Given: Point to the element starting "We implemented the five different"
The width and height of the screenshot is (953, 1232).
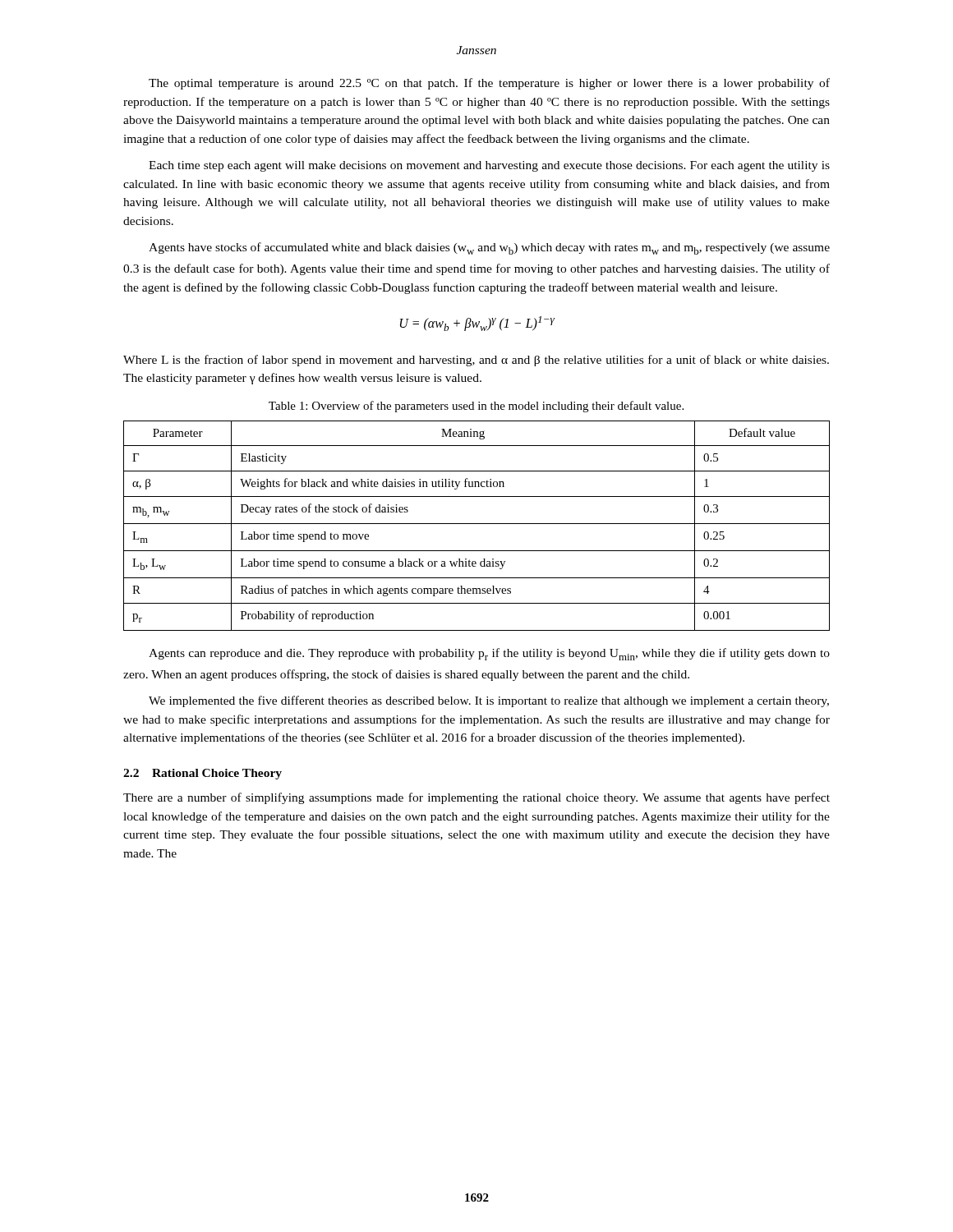Looking at the screenshot, I should [x=476, y=719].
